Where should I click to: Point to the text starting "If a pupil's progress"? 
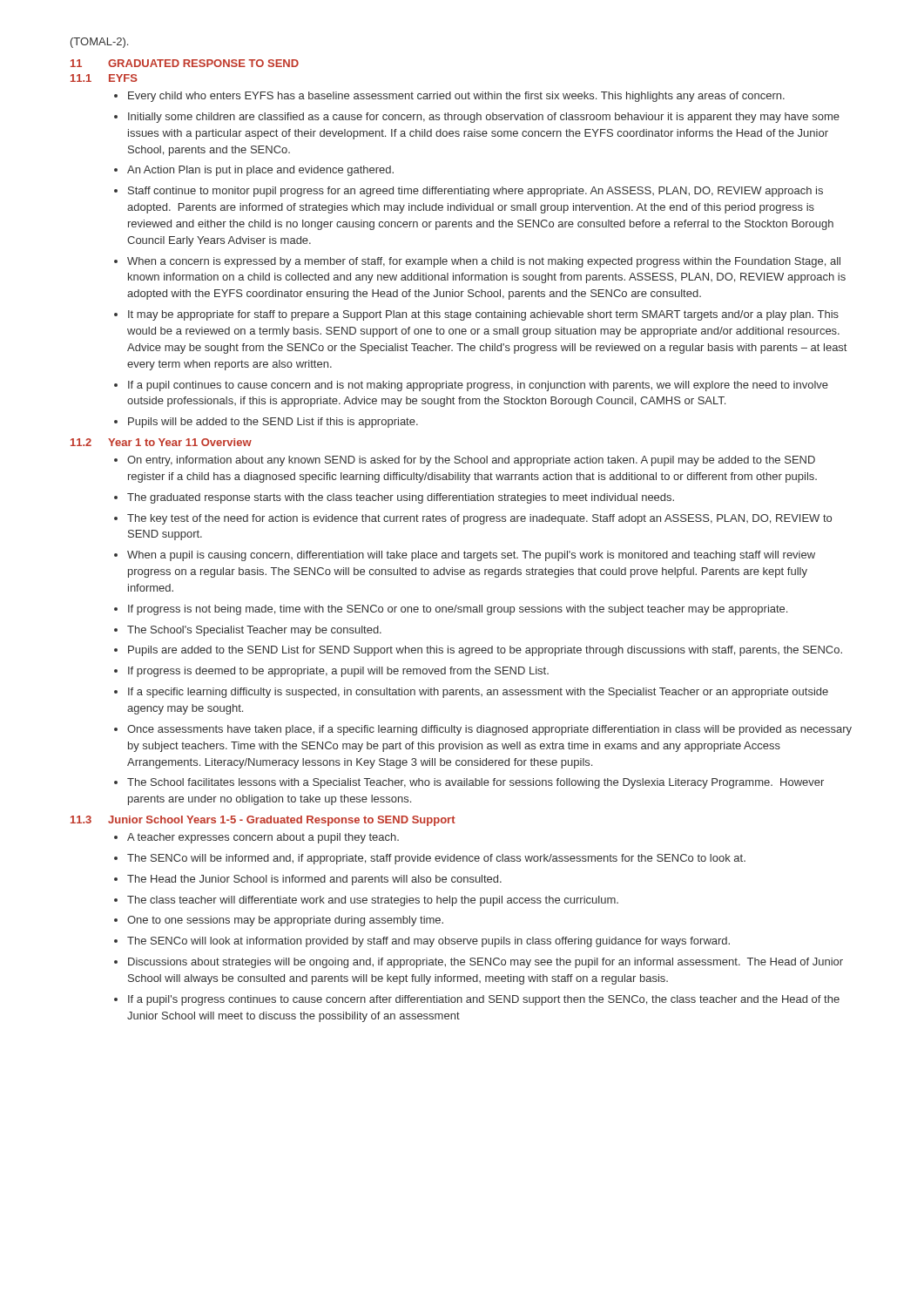[483, 1007]
